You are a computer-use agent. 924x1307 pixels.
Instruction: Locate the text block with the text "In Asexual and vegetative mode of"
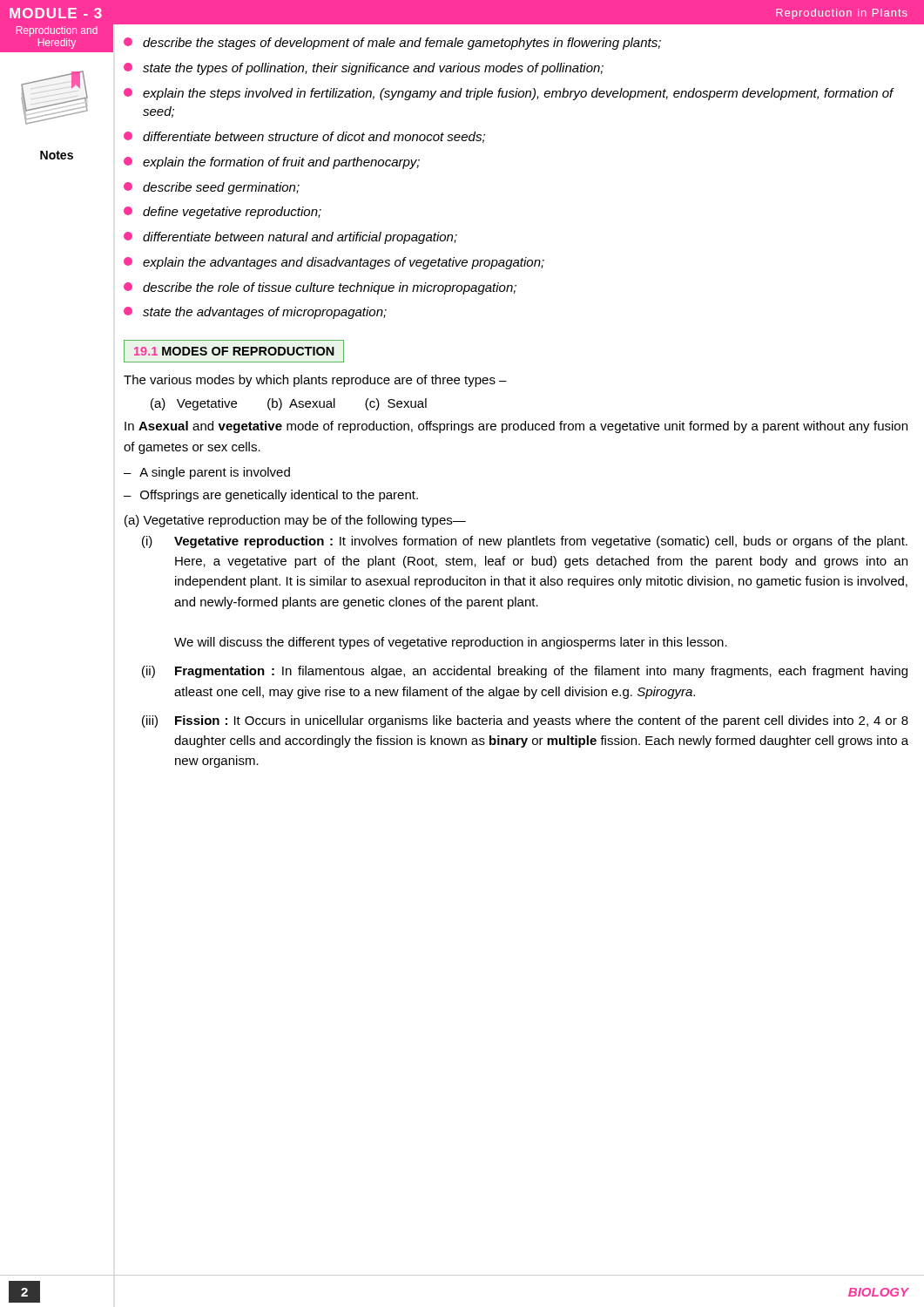coord(516,436)
